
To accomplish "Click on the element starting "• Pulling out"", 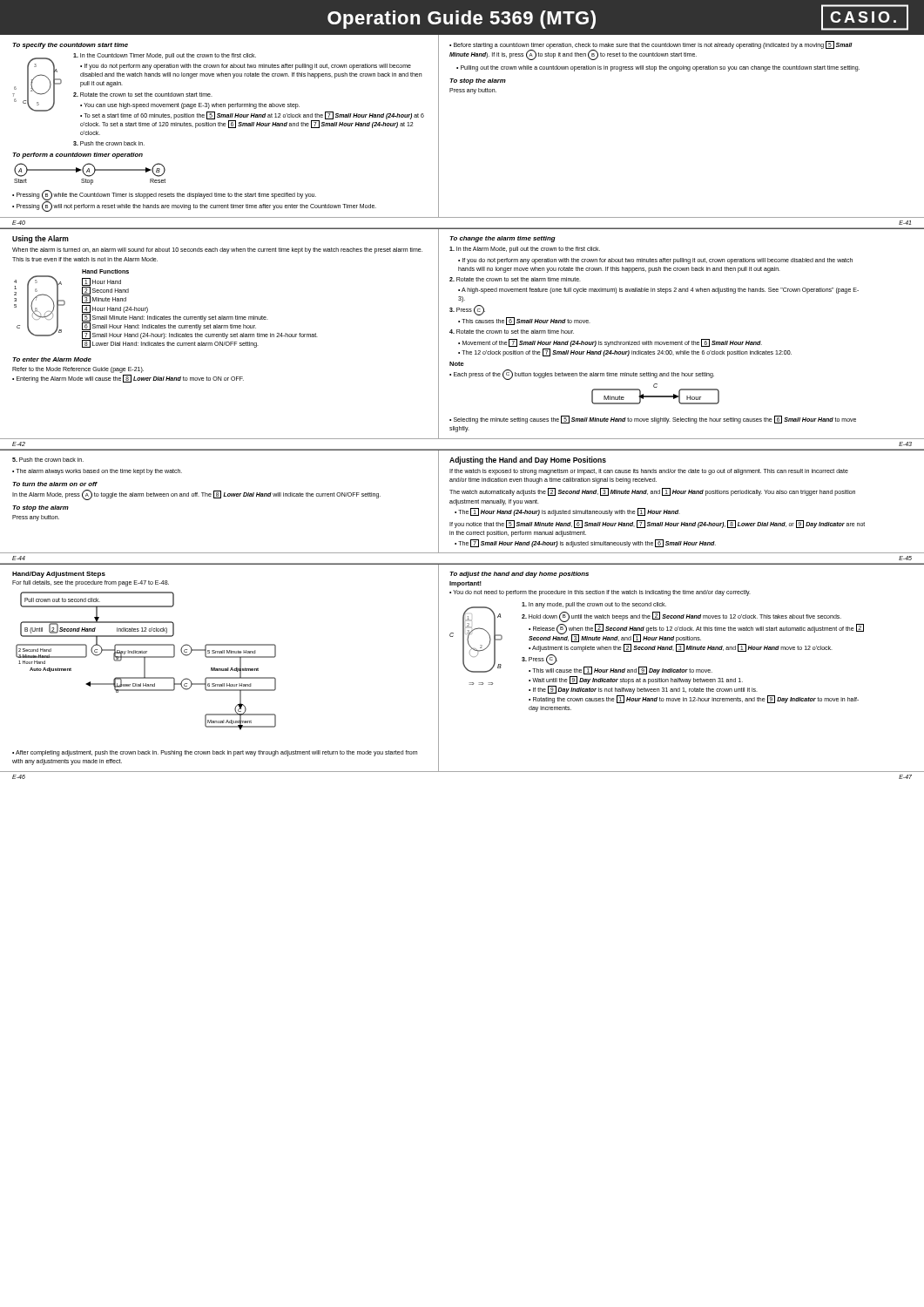I will [x=658, y=68].
